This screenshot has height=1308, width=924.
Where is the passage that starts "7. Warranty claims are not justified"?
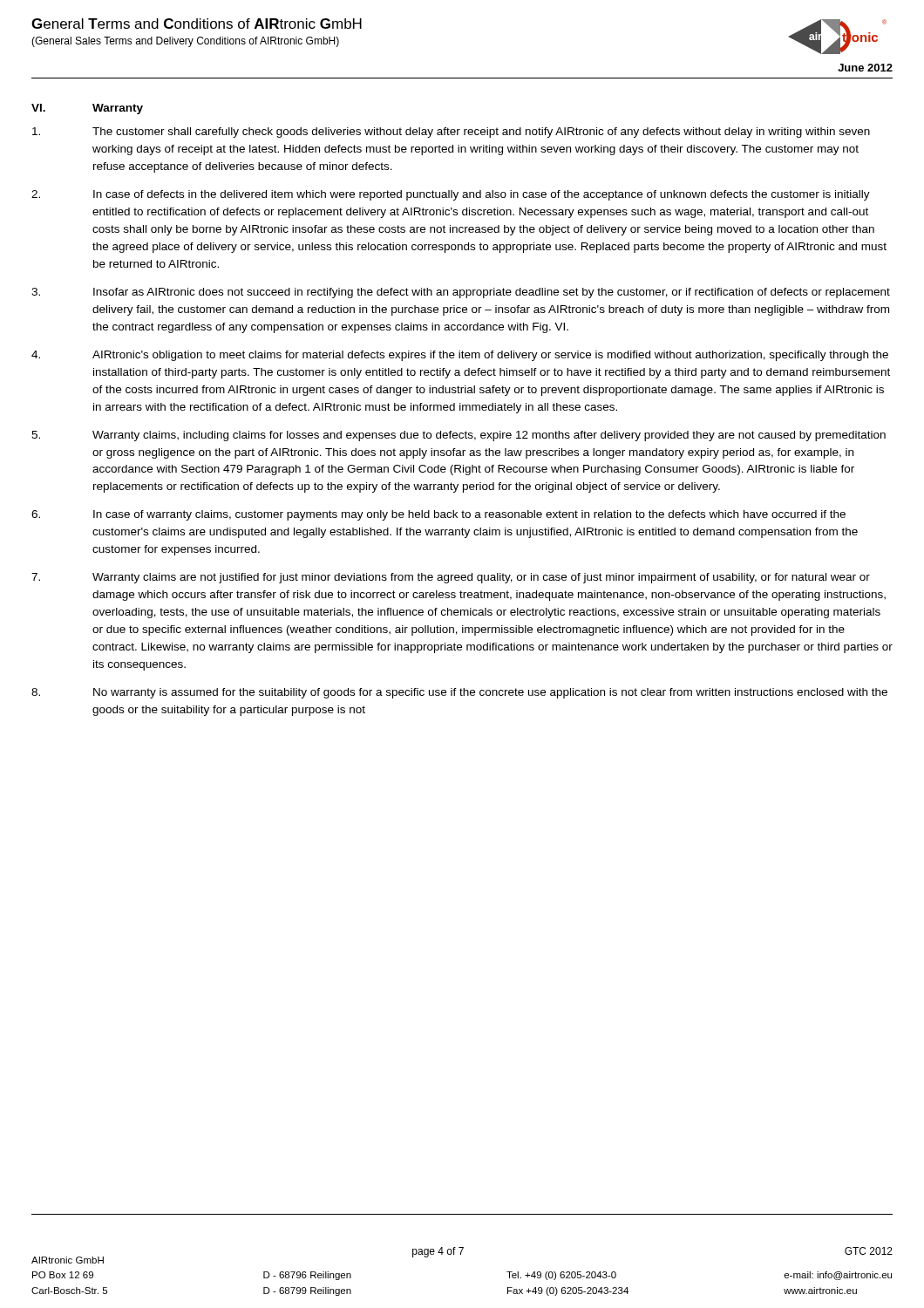pos(462,621)
